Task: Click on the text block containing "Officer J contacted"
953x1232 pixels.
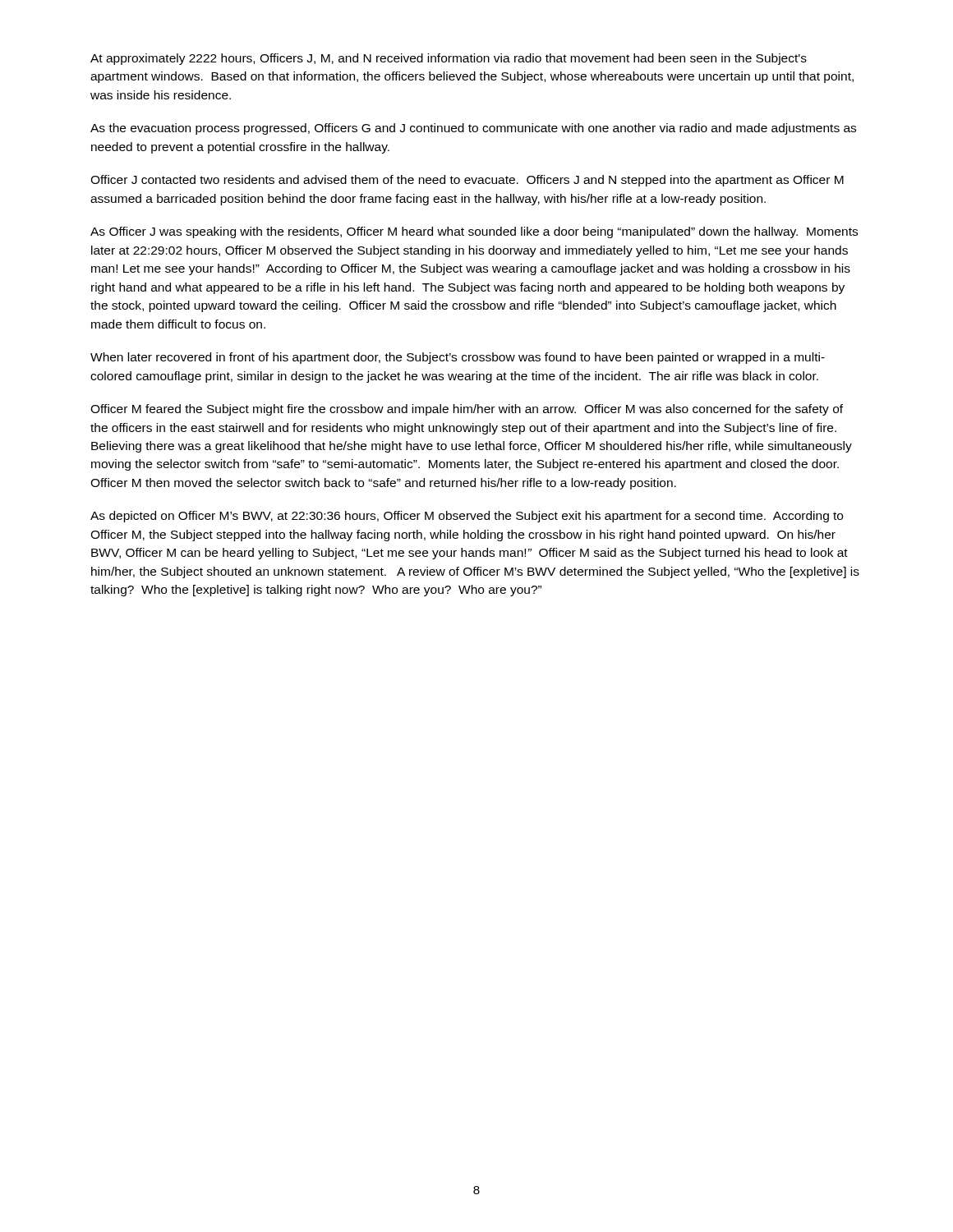Action: tap(467, 189)
